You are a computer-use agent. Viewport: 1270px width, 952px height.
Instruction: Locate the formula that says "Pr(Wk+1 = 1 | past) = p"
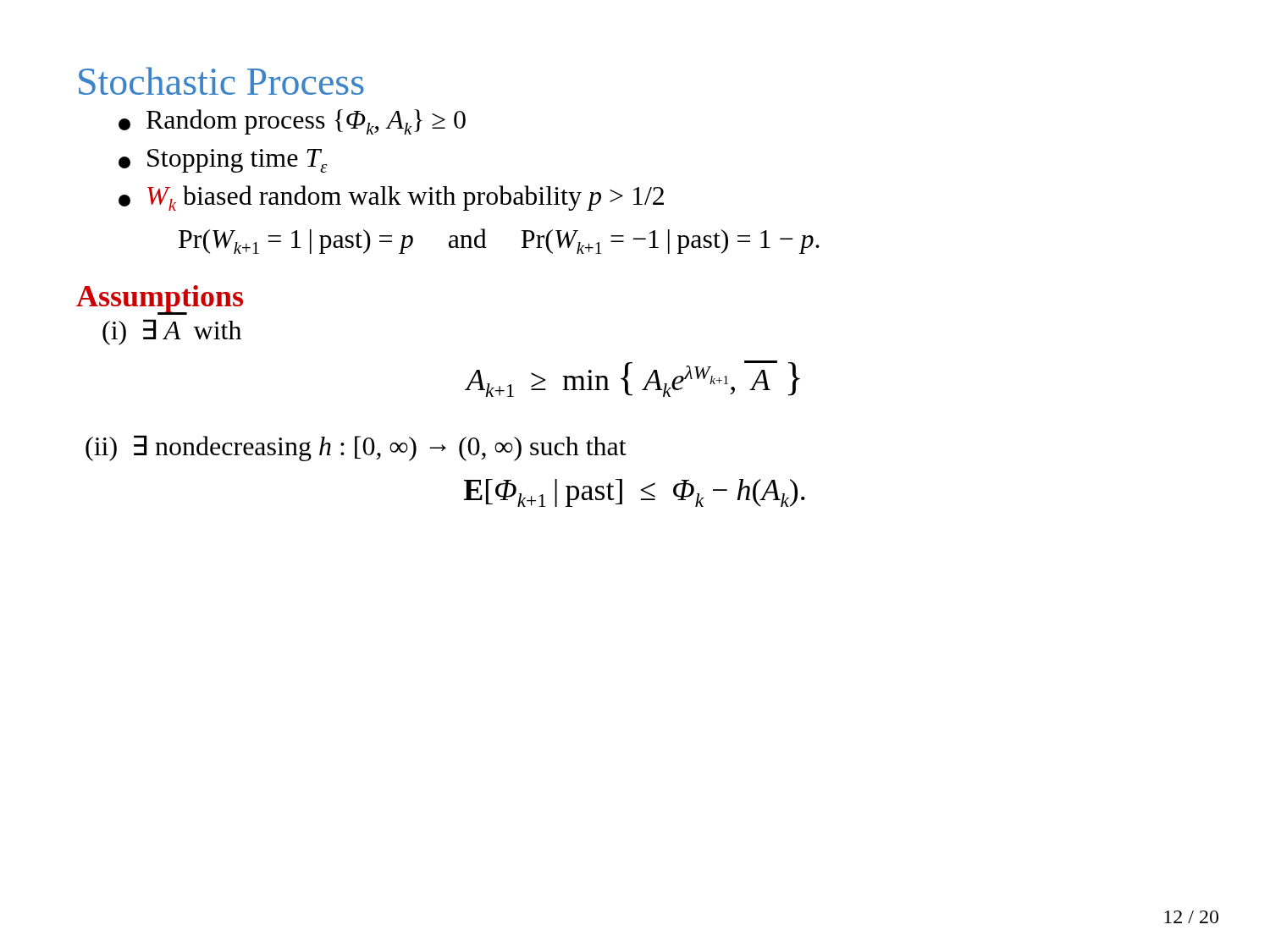coord(499,239)
